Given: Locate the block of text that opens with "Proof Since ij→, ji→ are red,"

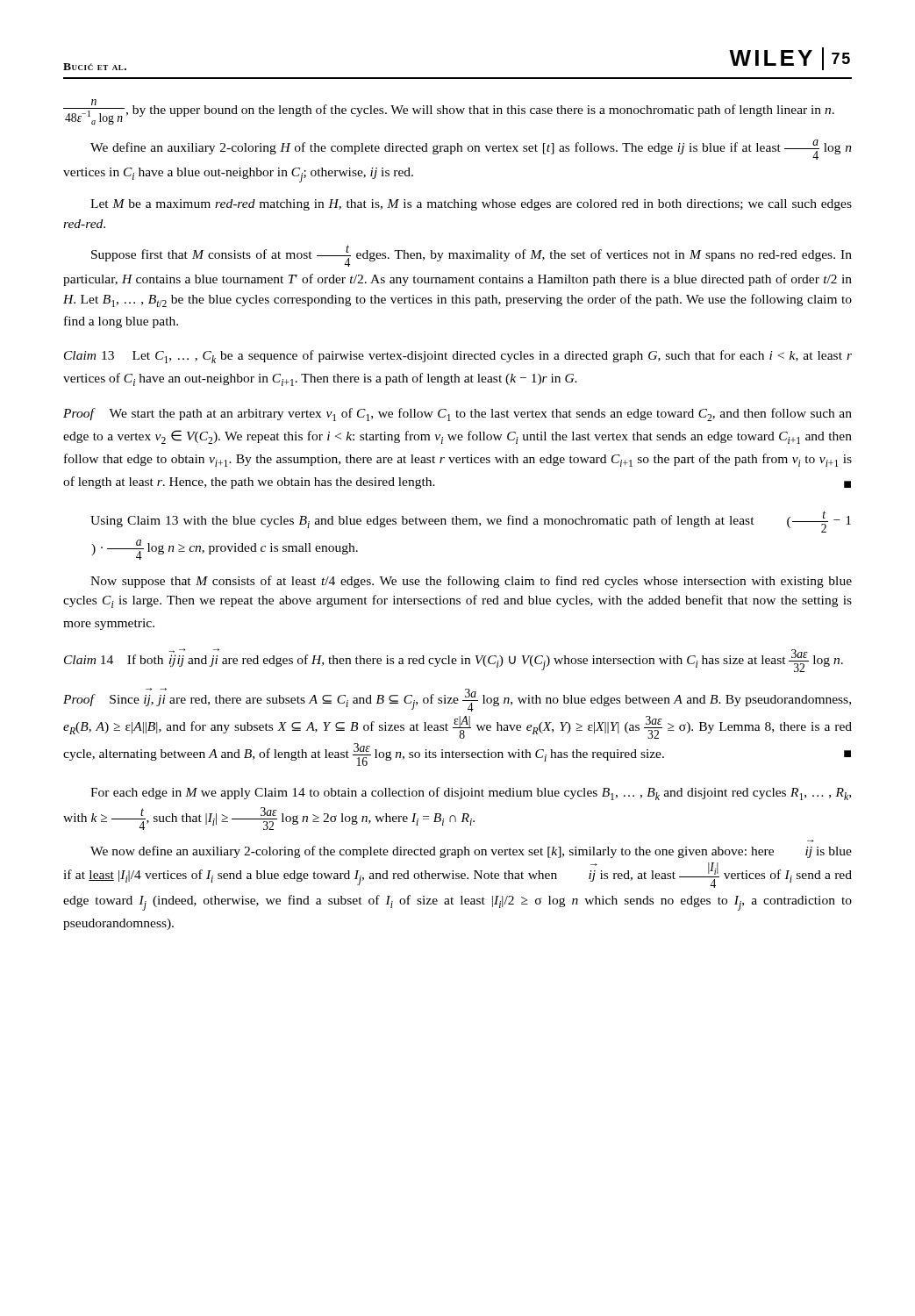Looking at the screenshot, I should coord(458,727).
